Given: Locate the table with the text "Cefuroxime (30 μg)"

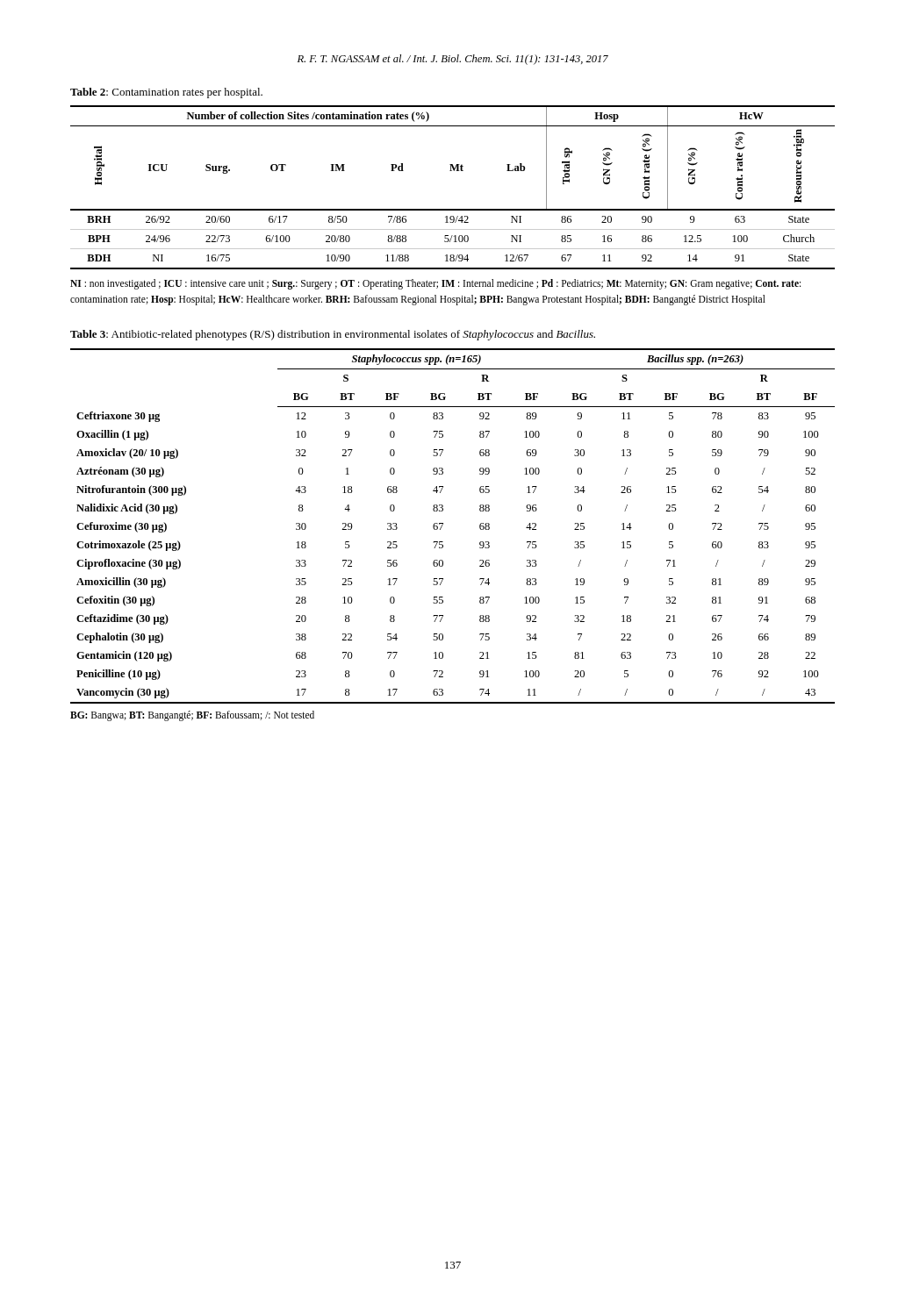Looking at the screenshot, I should (x=452, y=526).
